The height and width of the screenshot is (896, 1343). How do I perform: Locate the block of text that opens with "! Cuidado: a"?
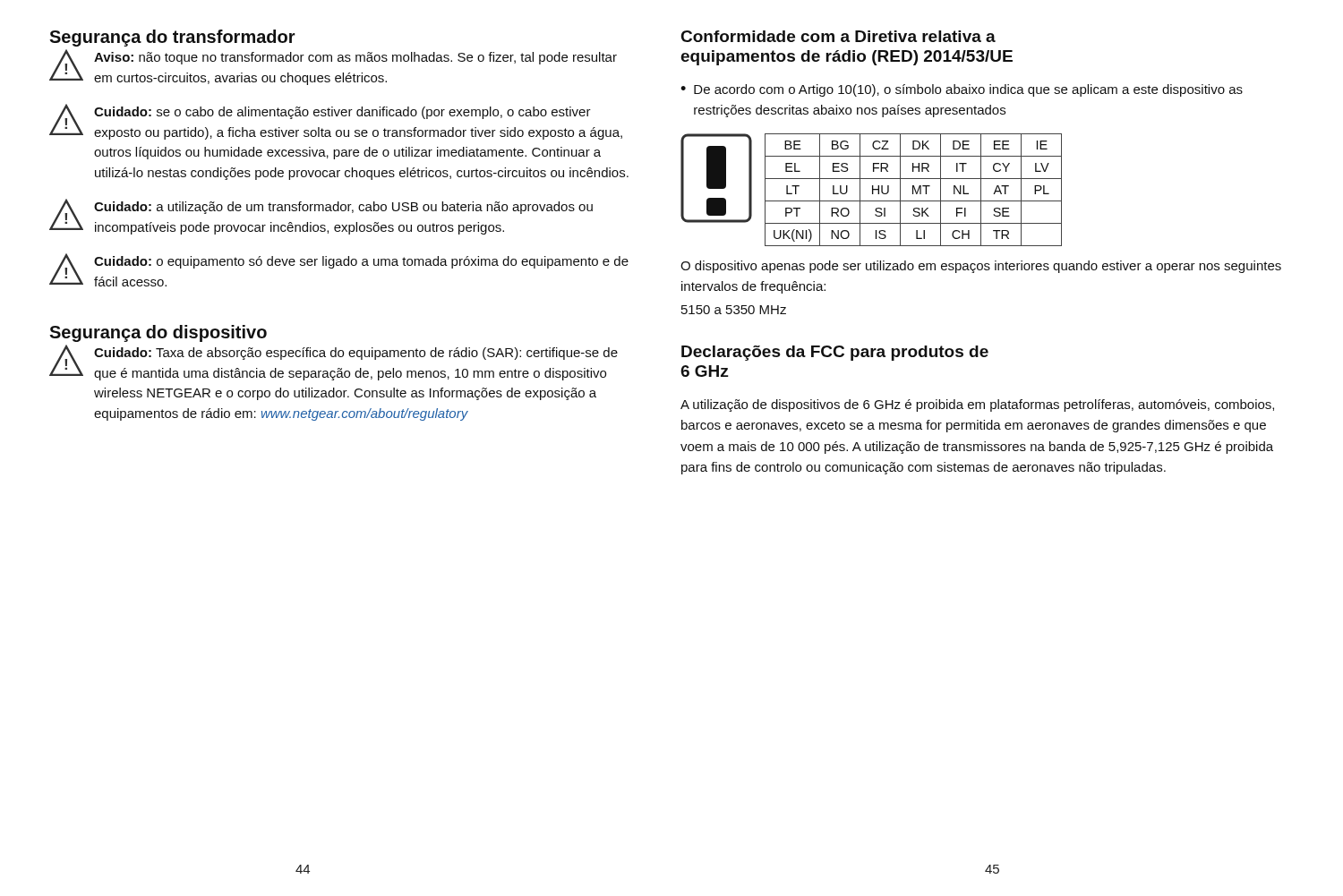pos(340,217)
